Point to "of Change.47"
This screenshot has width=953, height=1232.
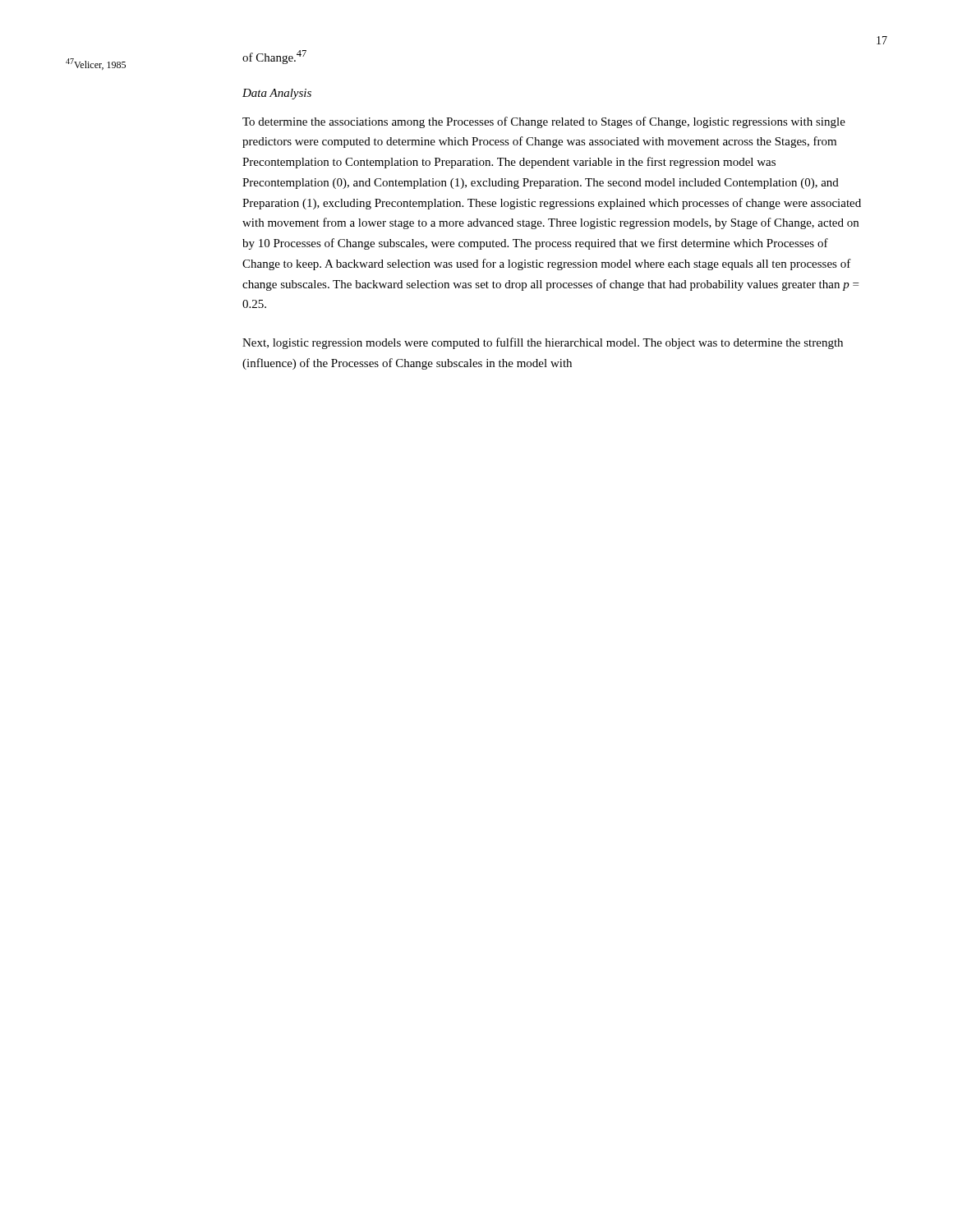[275, 56]
